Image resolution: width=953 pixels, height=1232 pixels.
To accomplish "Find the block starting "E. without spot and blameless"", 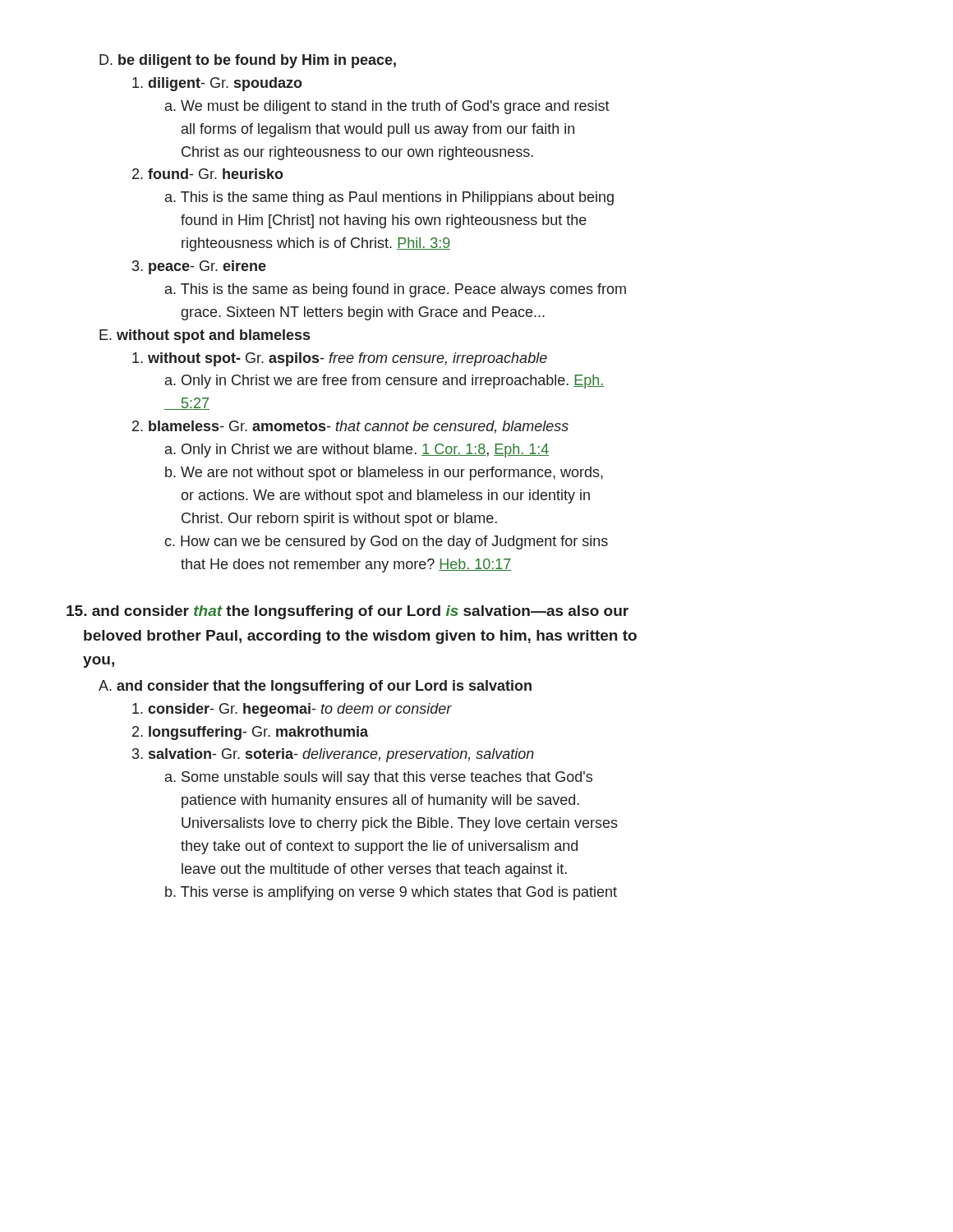I will (205, 335).
